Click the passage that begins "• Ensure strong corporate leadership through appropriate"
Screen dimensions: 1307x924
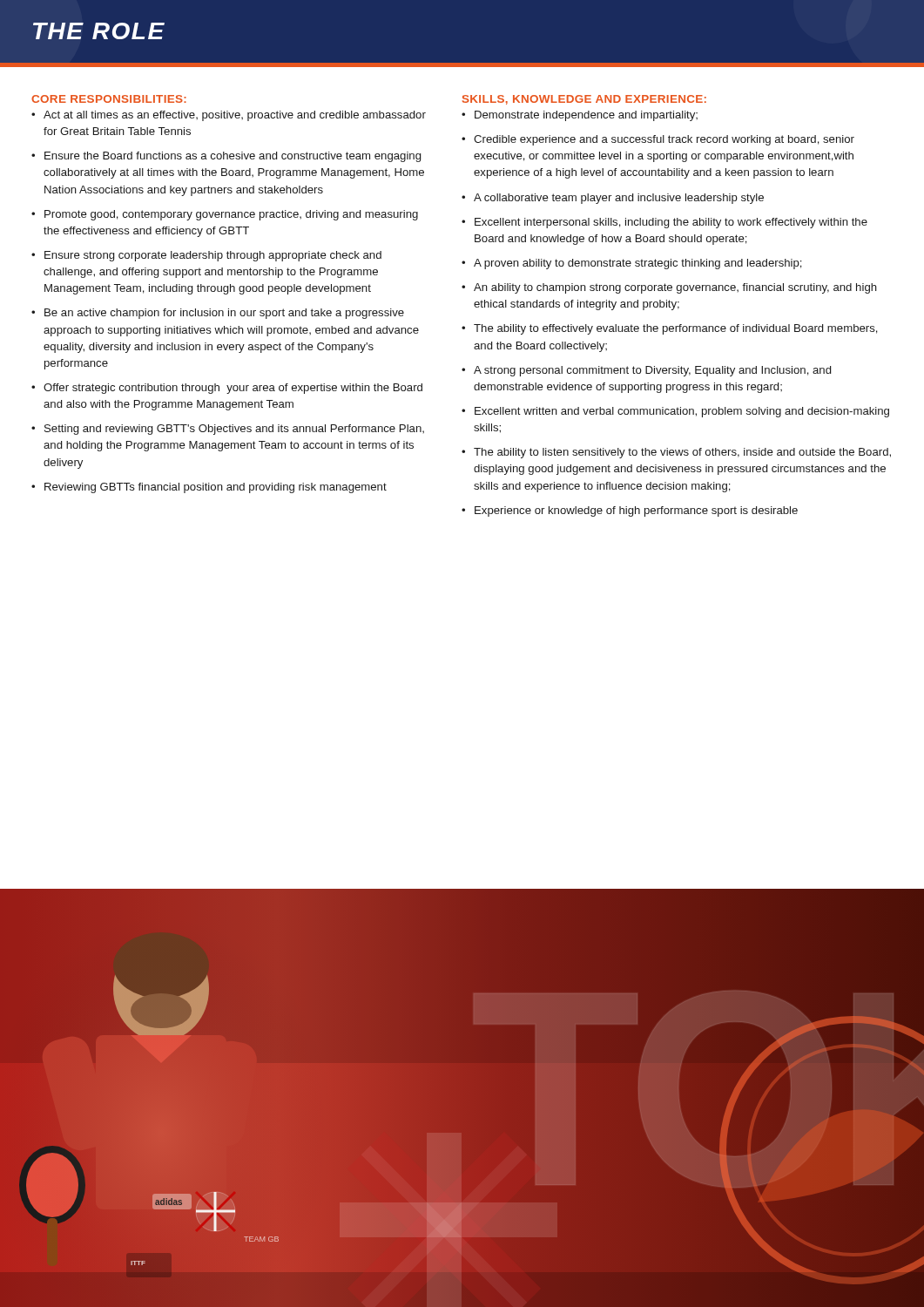207,271
